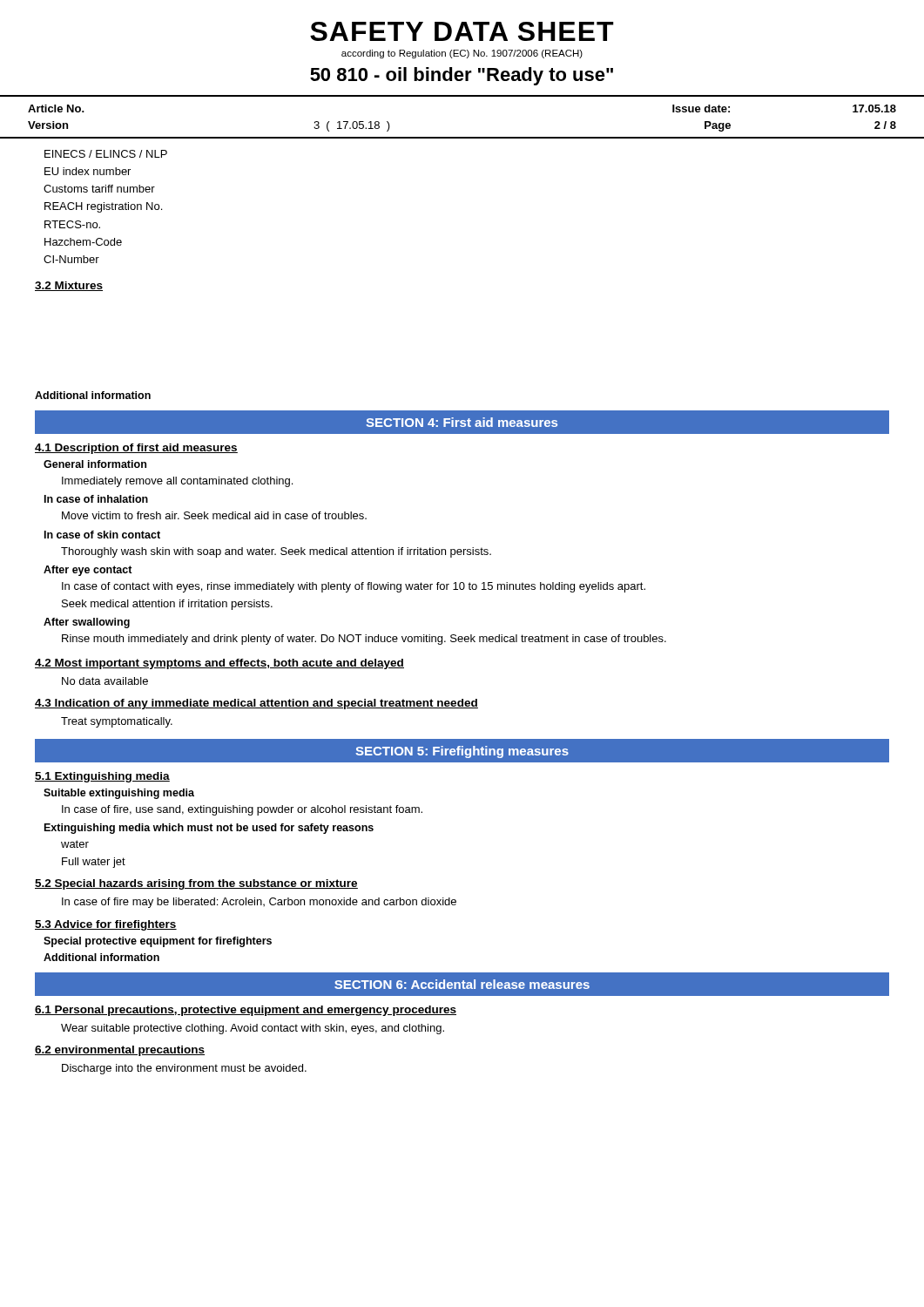
Task: Locate the section header that opens with "4.2 Most important symptoms and"
Action: tap(219, 663)
